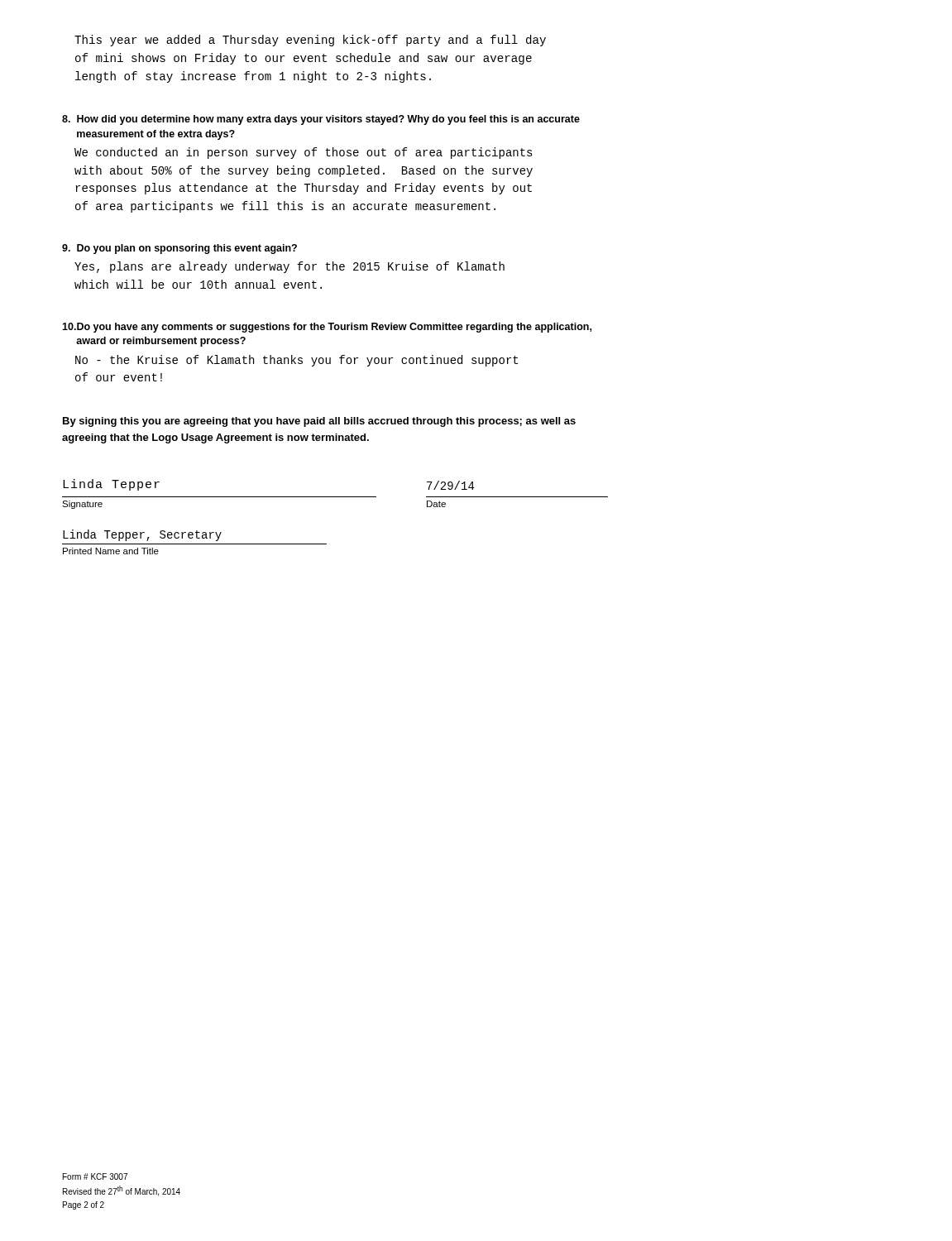Navigate to the text block starting "8. How did you determine how many"
Viewport: 952px width, 1241px height.
476,165
